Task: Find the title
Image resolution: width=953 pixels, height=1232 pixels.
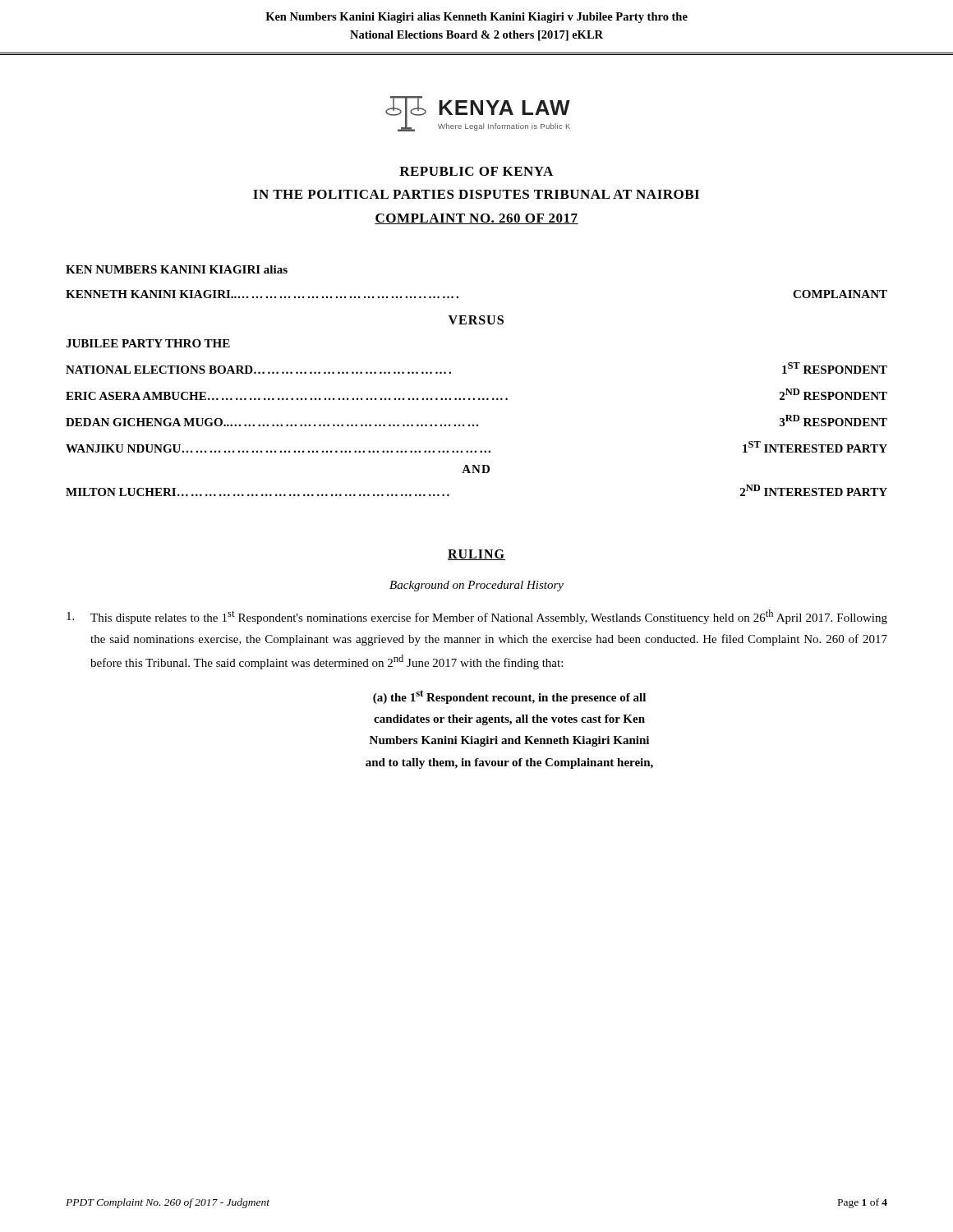Action: 476,195
